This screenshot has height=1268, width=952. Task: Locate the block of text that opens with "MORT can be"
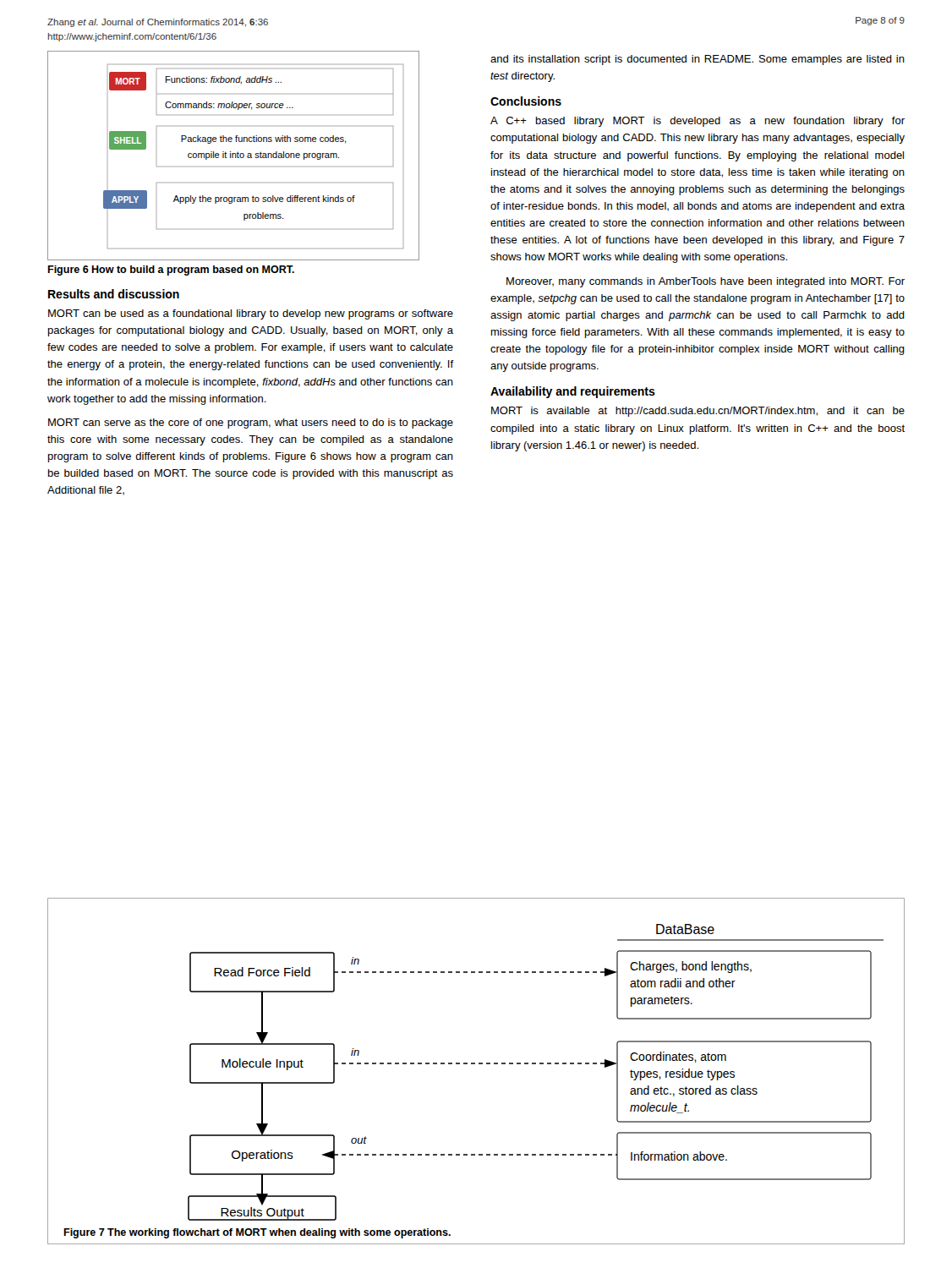250,356
